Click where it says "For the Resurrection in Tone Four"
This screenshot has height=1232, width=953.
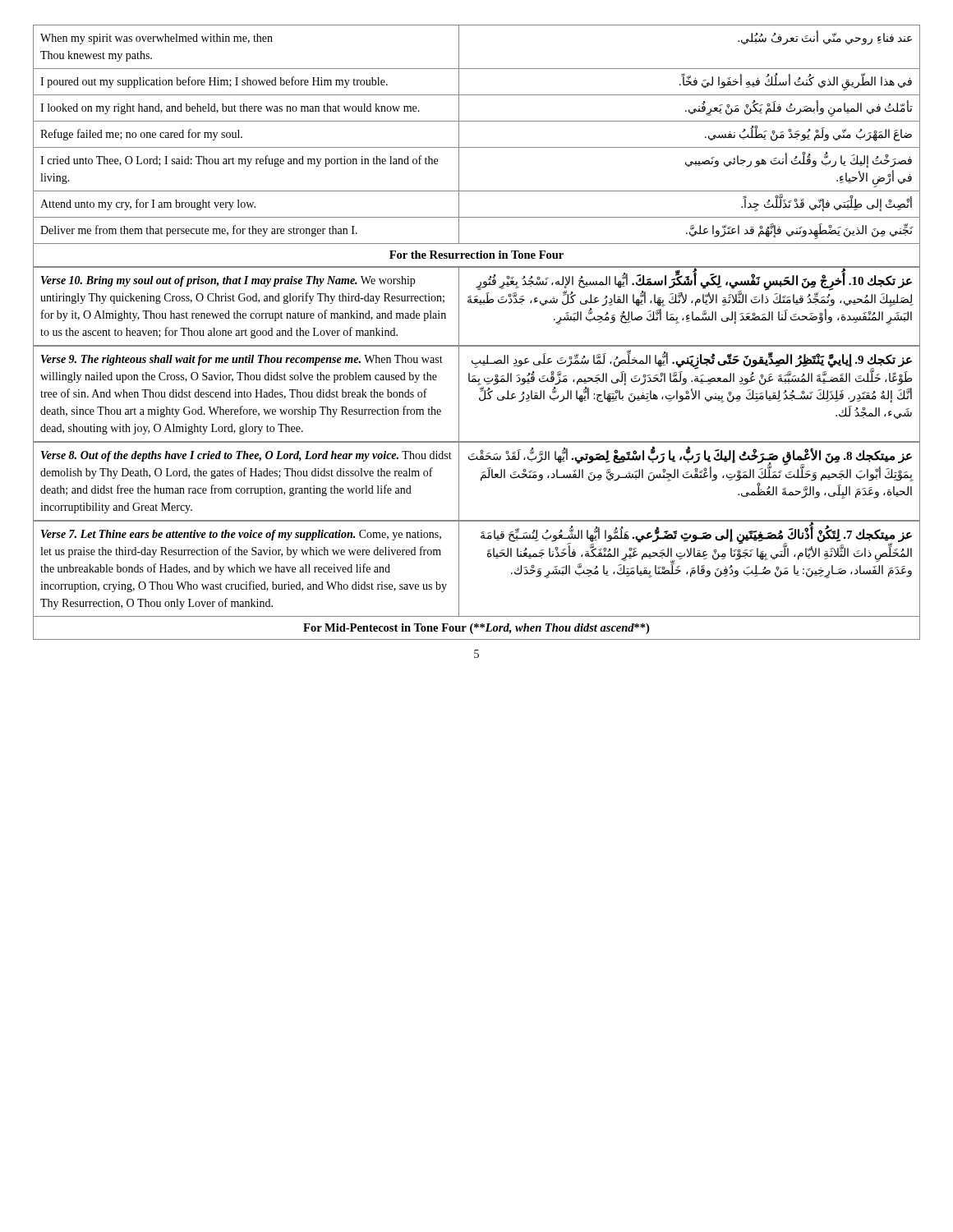[x=476, y=255]
